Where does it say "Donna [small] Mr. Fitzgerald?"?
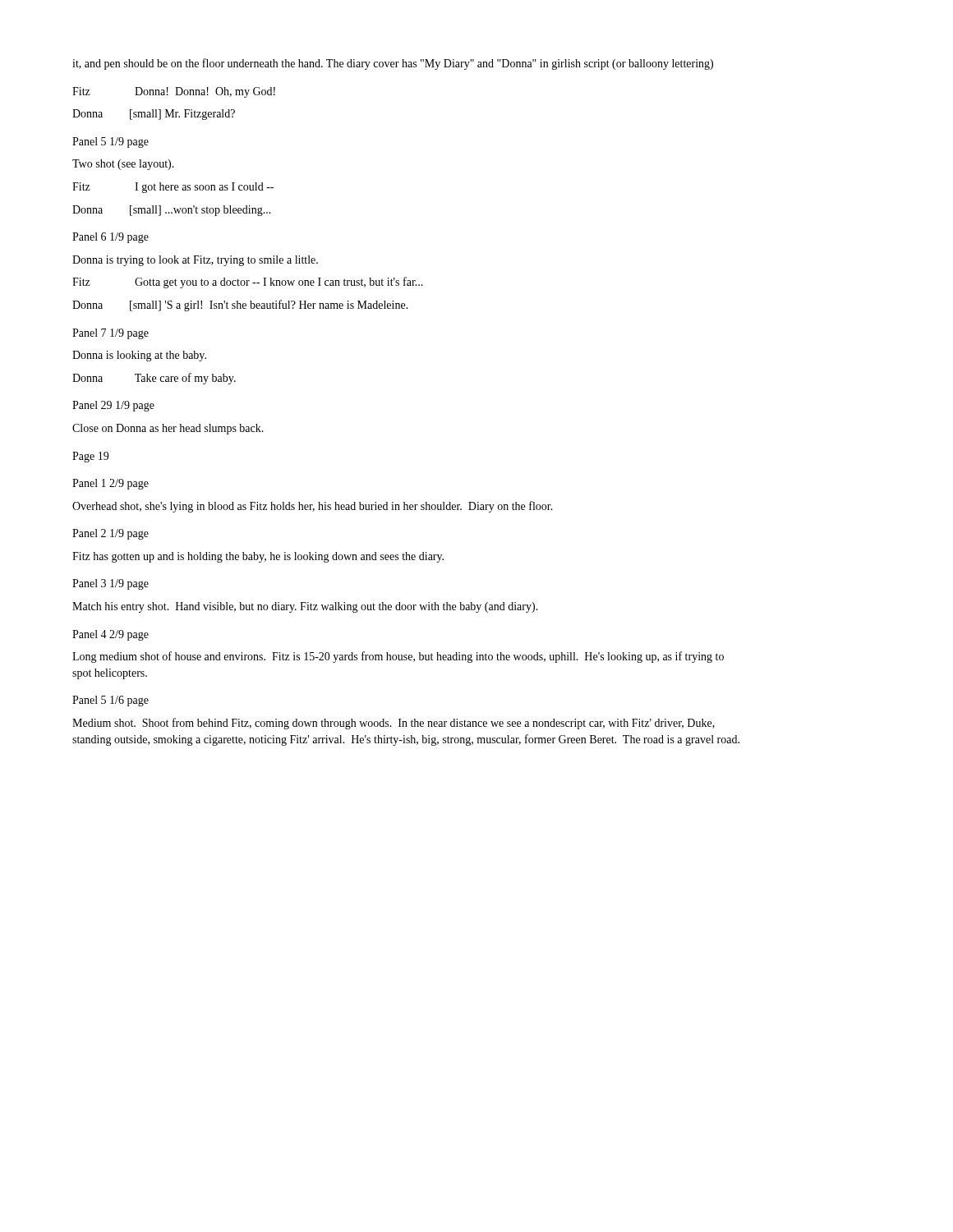Screen dimensions: 1232x953 coord(154,114)
